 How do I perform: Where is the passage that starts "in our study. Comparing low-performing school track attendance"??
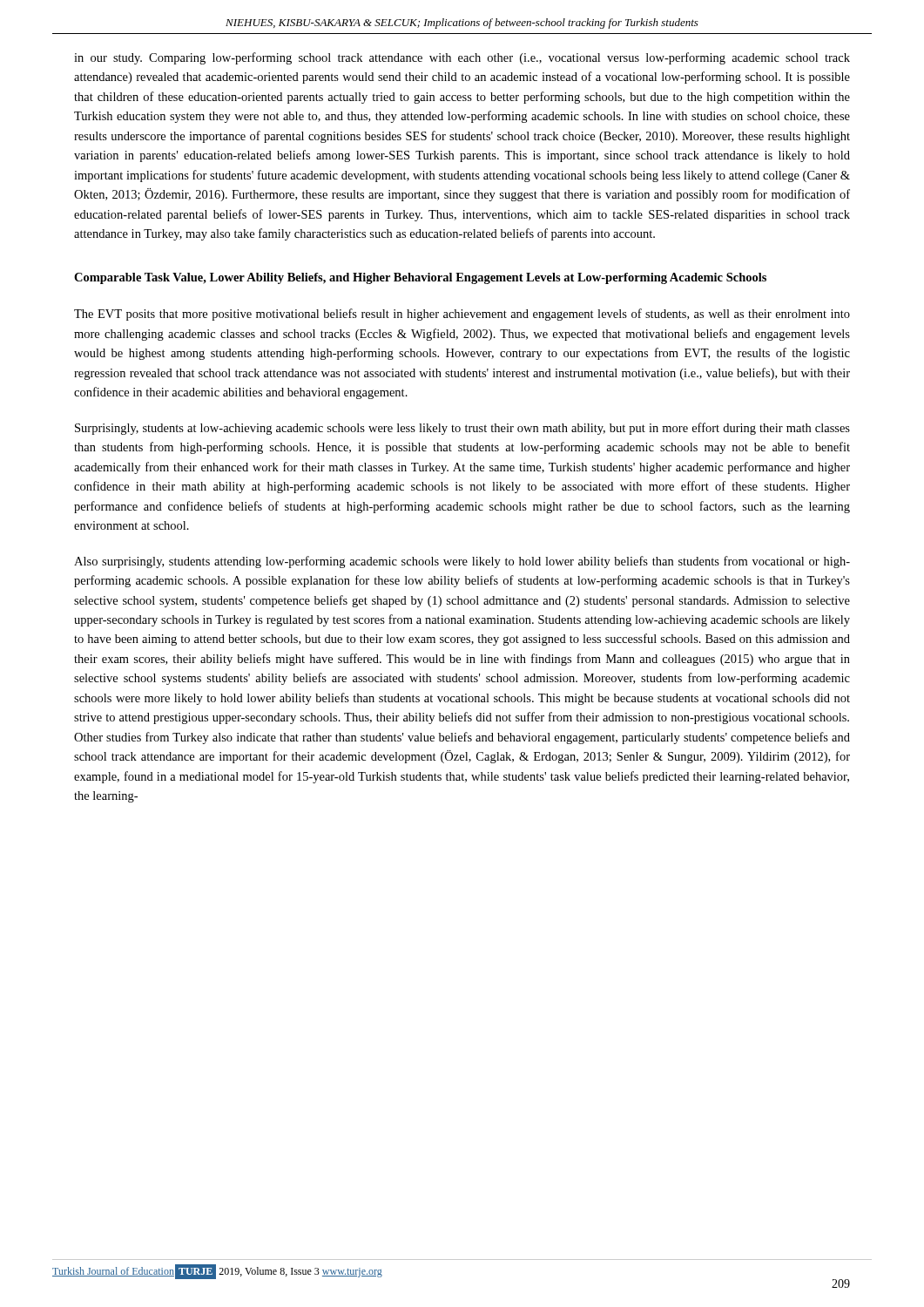[462, 146]
